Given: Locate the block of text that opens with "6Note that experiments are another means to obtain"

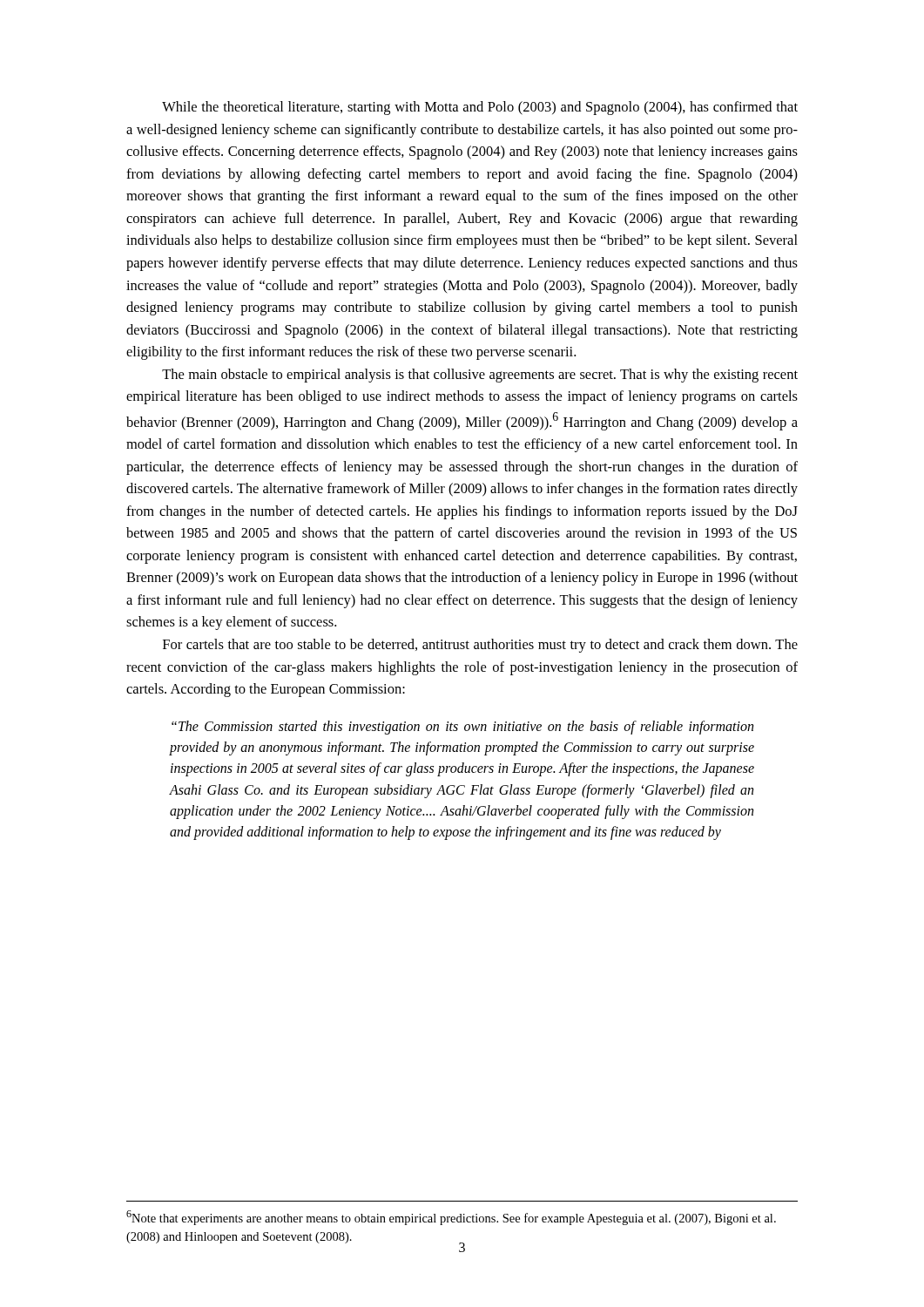Looking at the screenshot, I should [451, 1226].
